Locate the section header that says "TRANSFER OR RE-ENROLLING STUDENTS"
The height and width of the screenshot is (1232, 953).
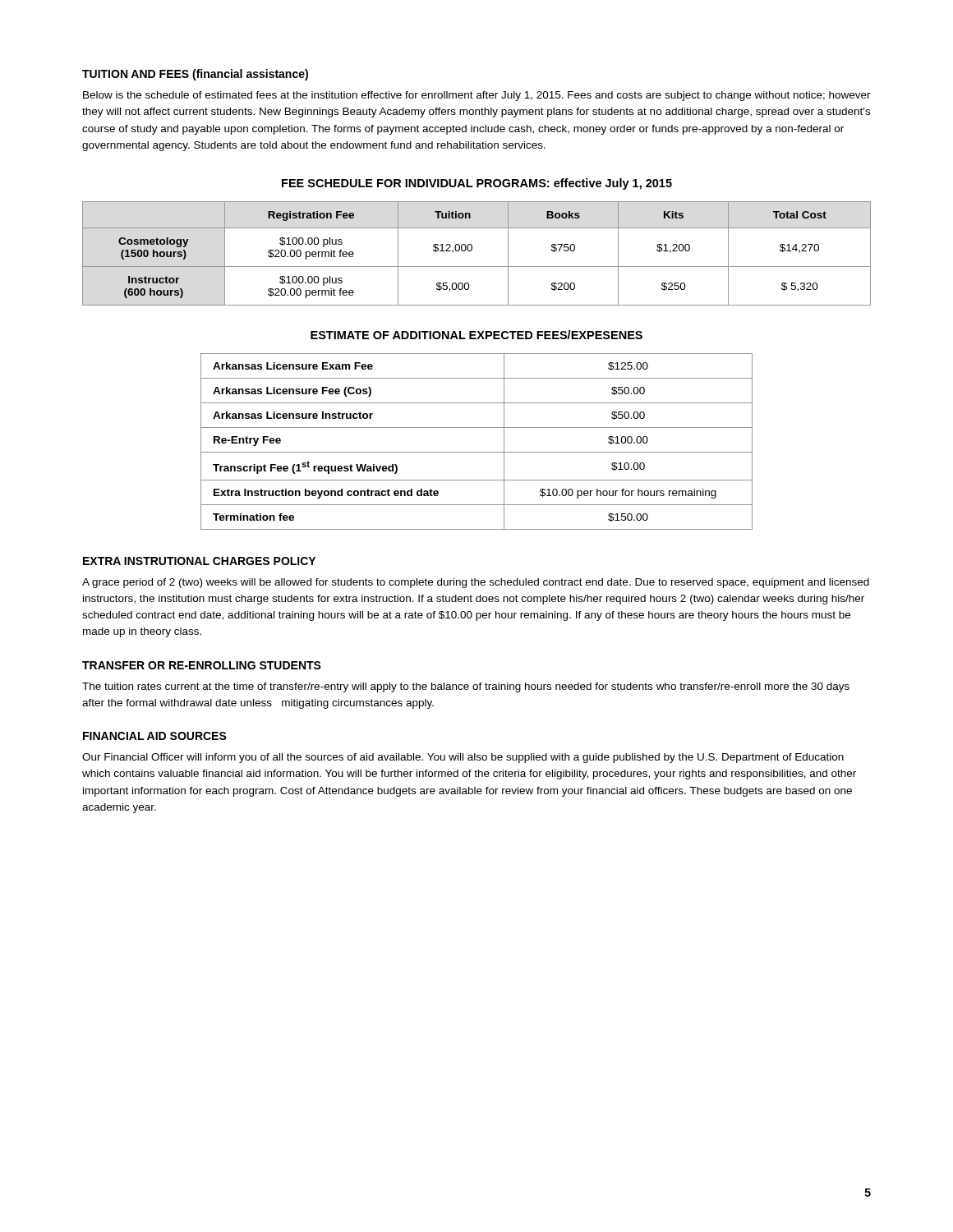coord(202,665)
